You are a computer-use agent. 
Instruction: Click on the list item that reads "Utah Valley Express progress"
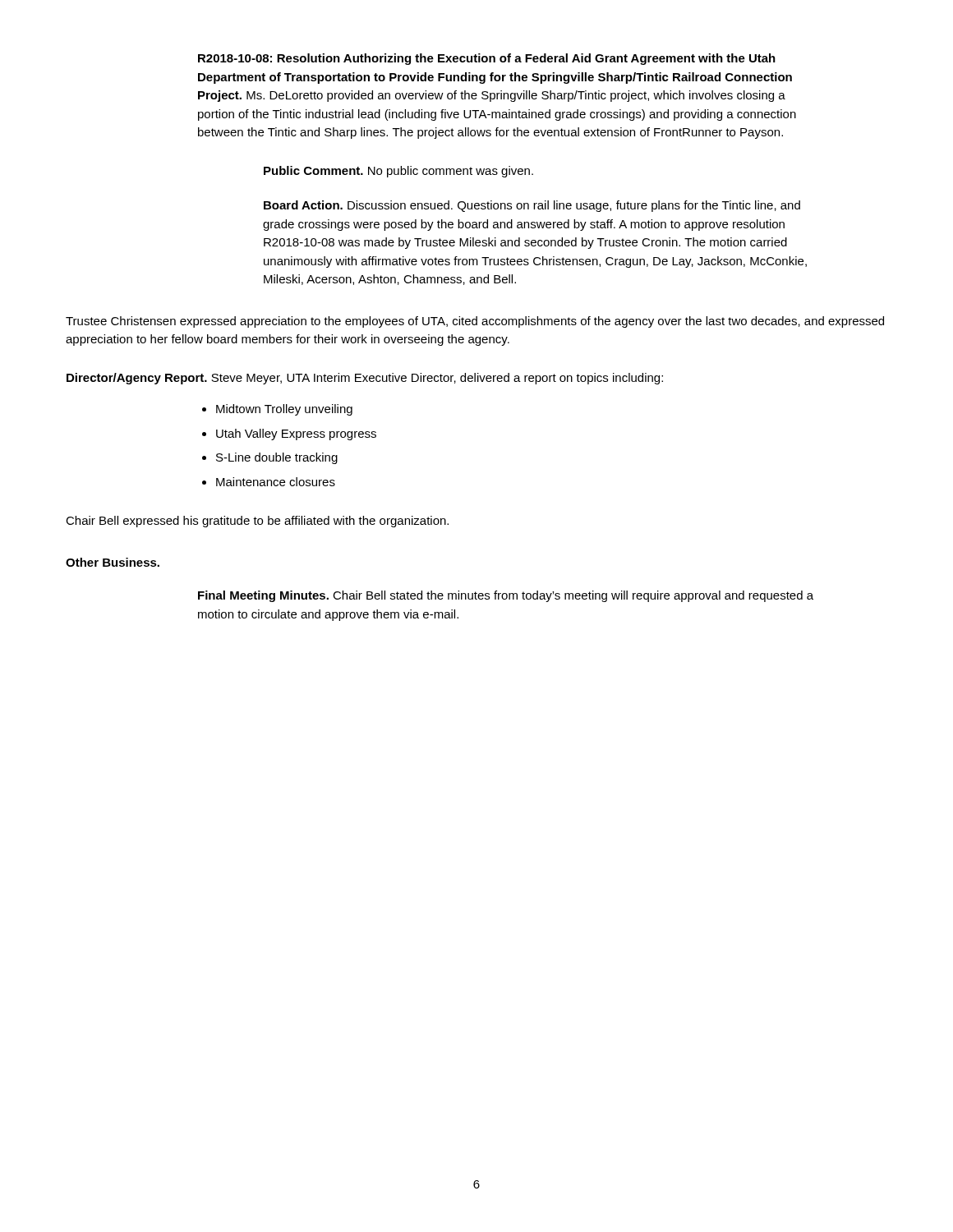pos(289,434)
